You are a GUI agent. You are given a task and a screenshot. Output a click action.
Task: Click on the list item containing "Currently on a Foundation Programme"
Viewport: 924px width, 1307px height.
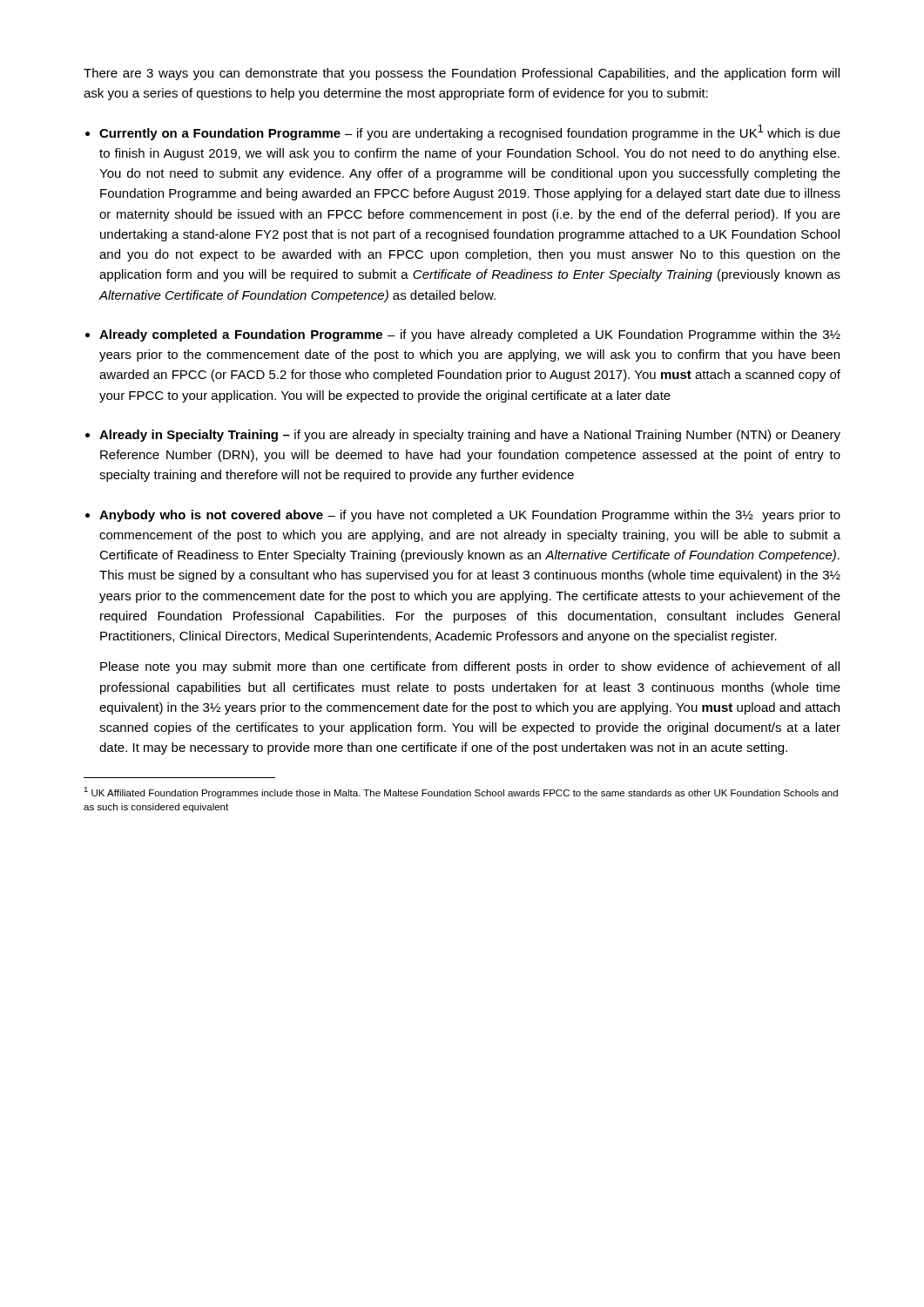pyautogui.click(x=470, y=212)
